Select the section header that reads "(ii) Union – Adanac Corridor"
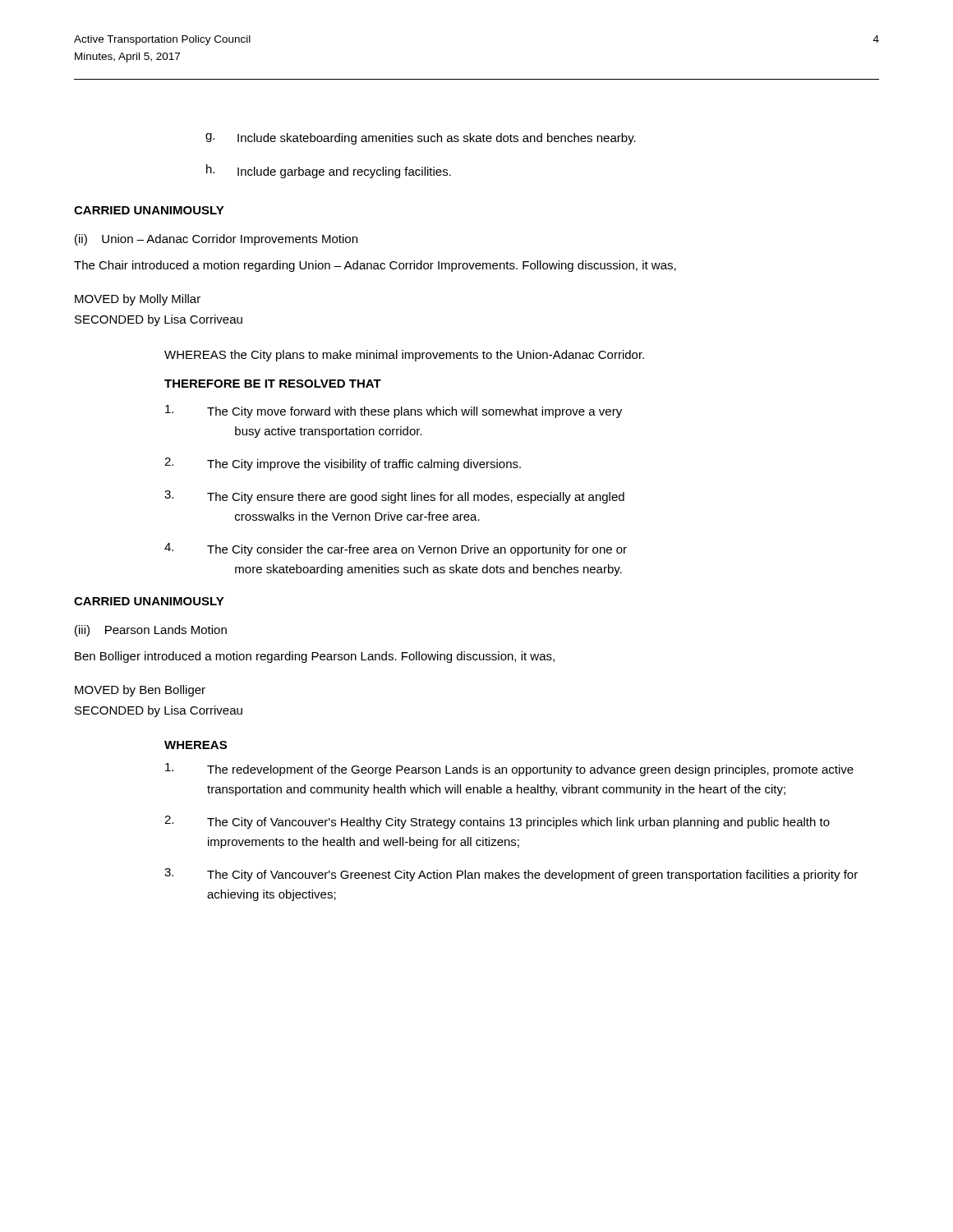This screenshot has width=953, height=1232. (216, 238)
